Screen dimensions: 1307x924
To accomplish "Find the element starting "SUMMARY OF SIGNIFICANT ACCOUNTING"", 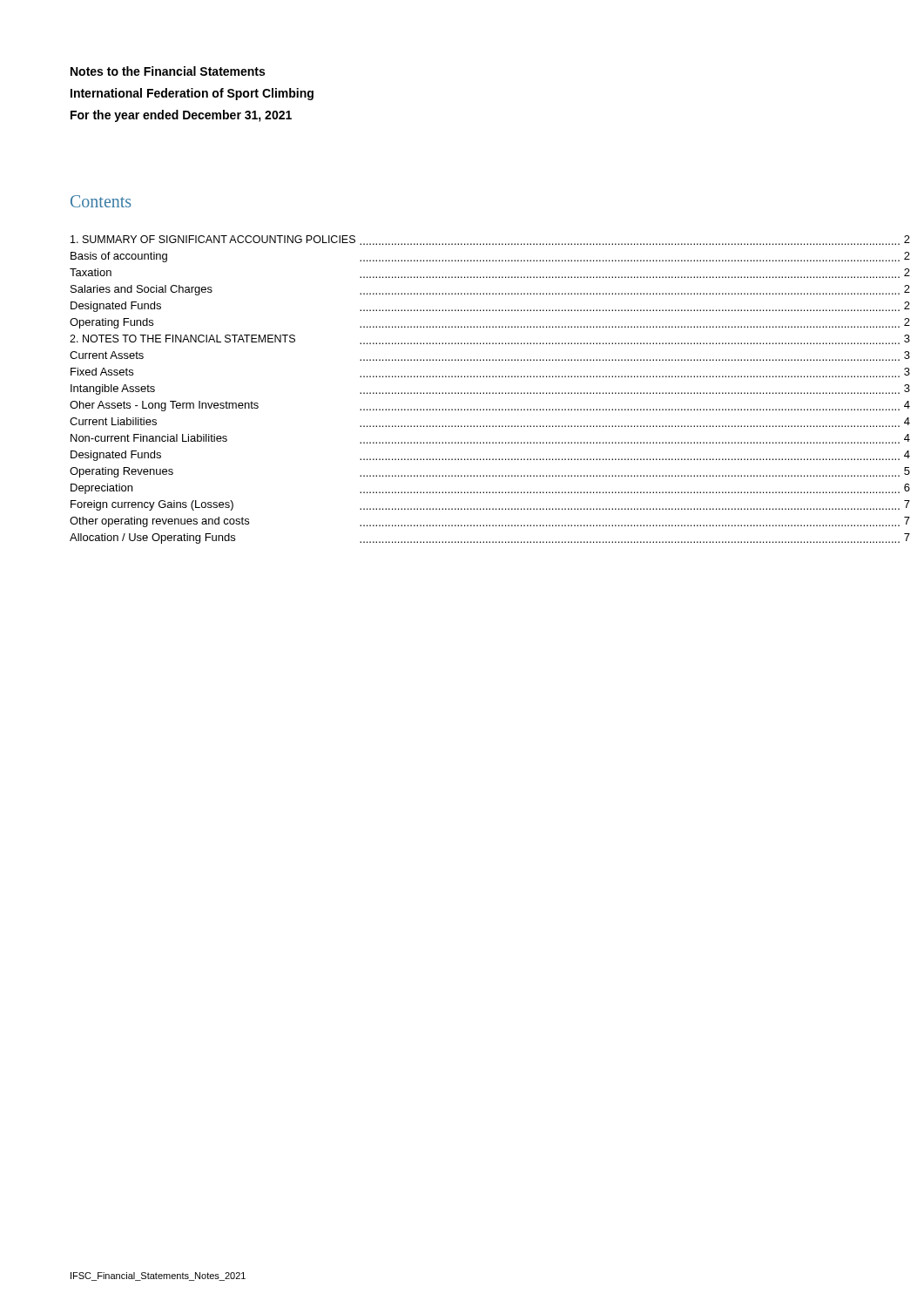I will (490, 239).
